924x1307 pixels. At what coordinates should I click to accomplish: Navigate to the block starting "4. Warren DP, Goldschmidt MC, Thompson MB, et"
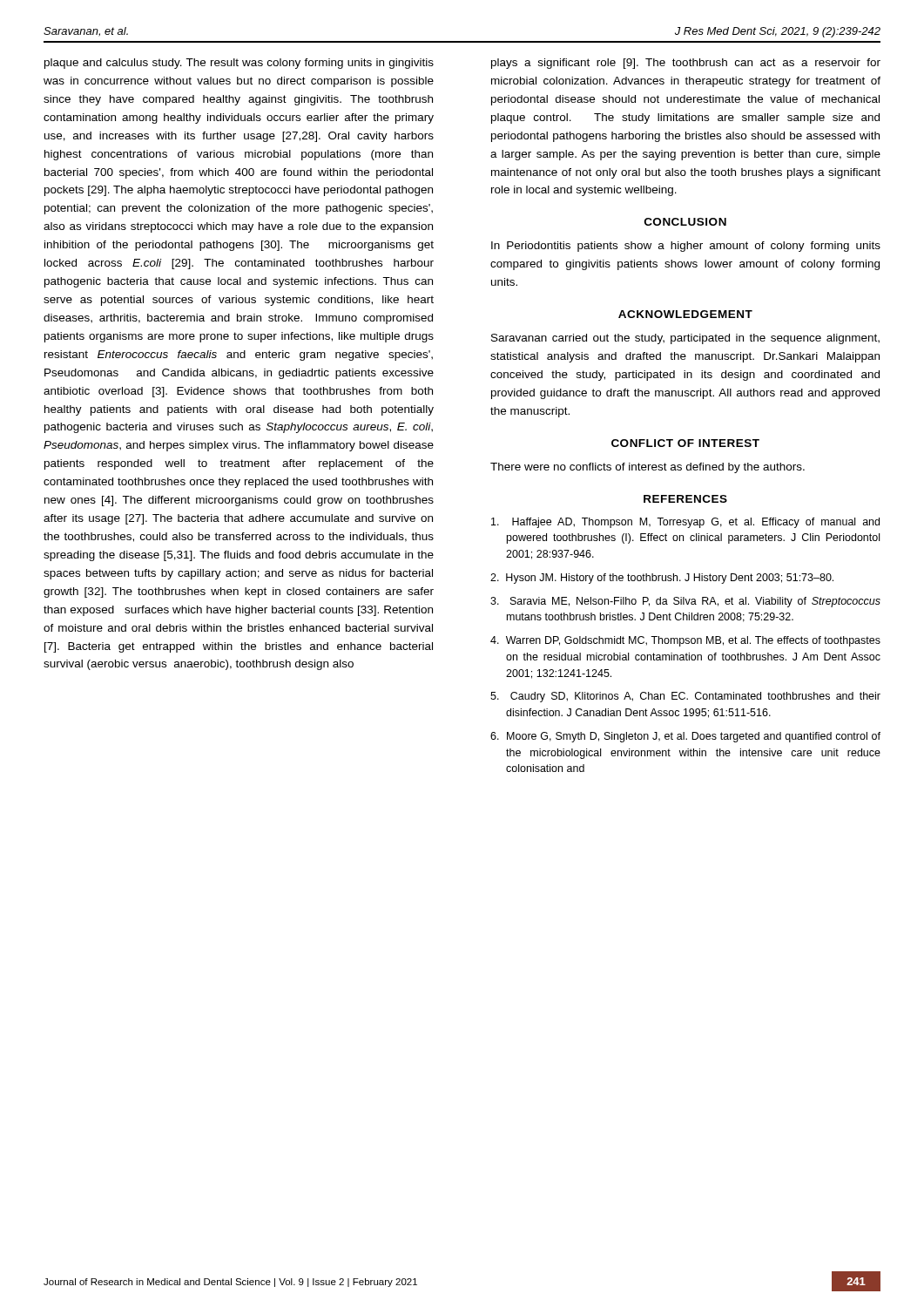[685, 657]
